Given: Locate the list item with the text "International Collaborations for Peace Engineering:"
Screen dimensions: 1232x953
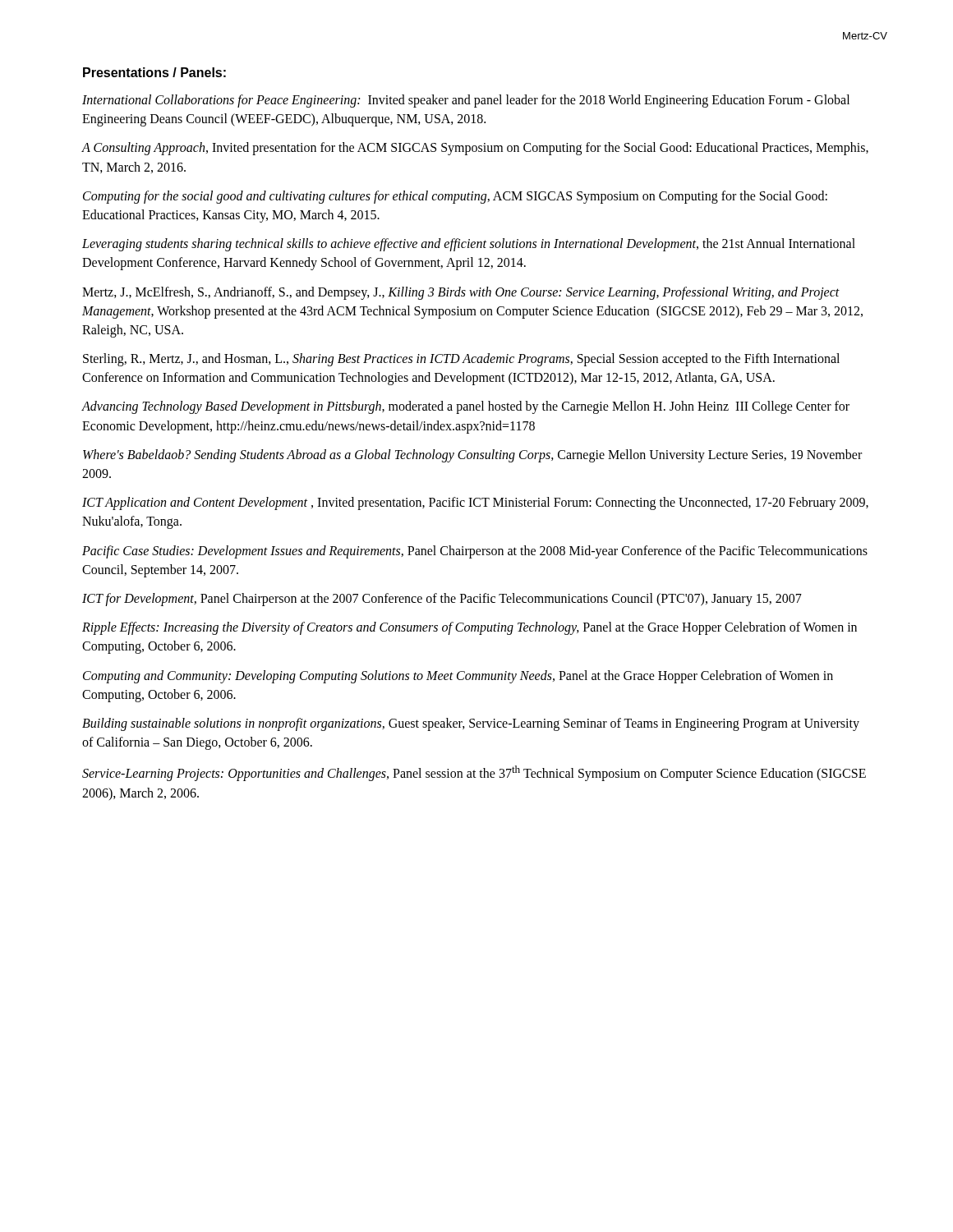Looking at the screenshot, I should (466, 109).
